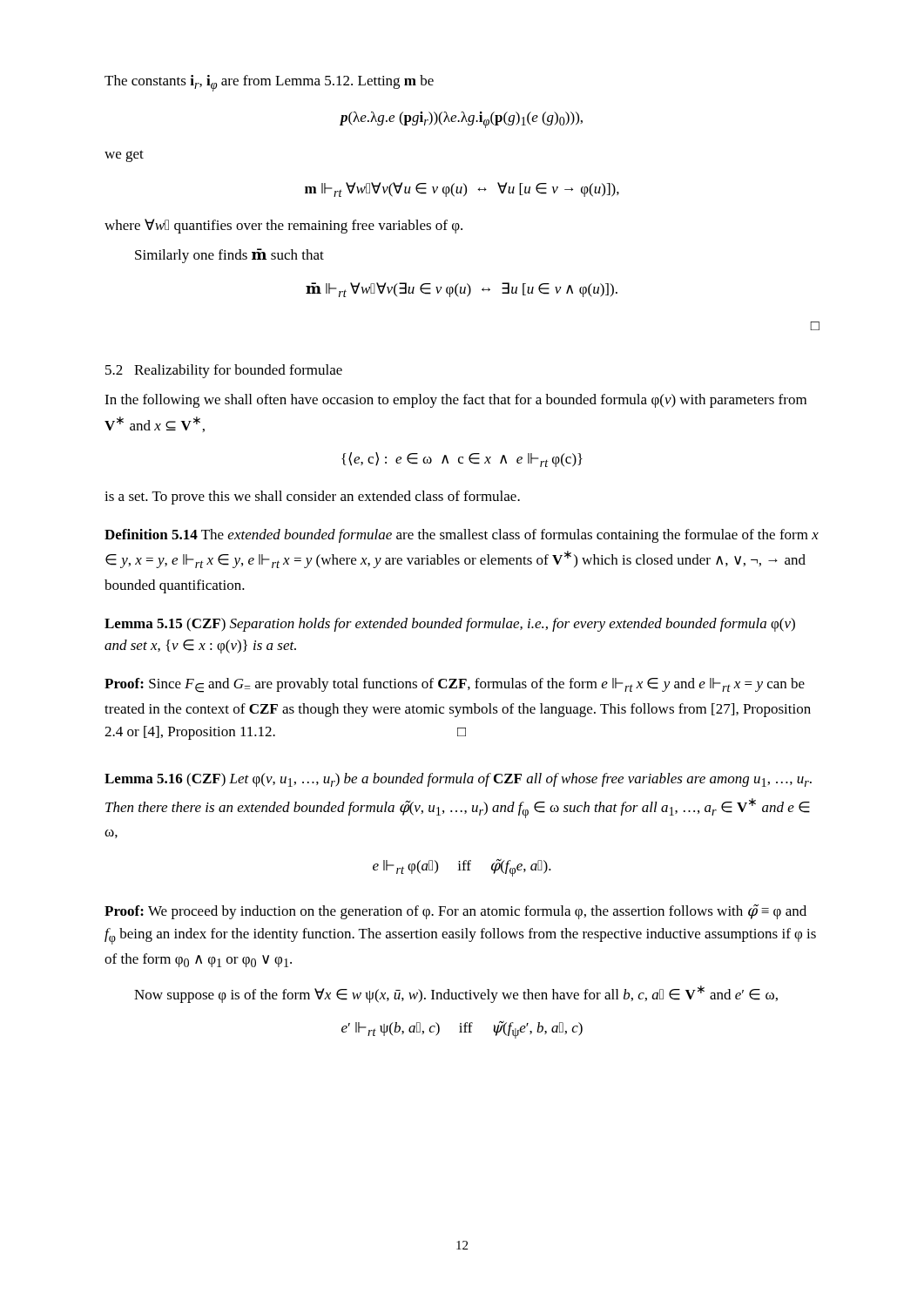
Task: Find the section header that reads "5.2 Realizability for bounded"
Action: coord(224,371)
